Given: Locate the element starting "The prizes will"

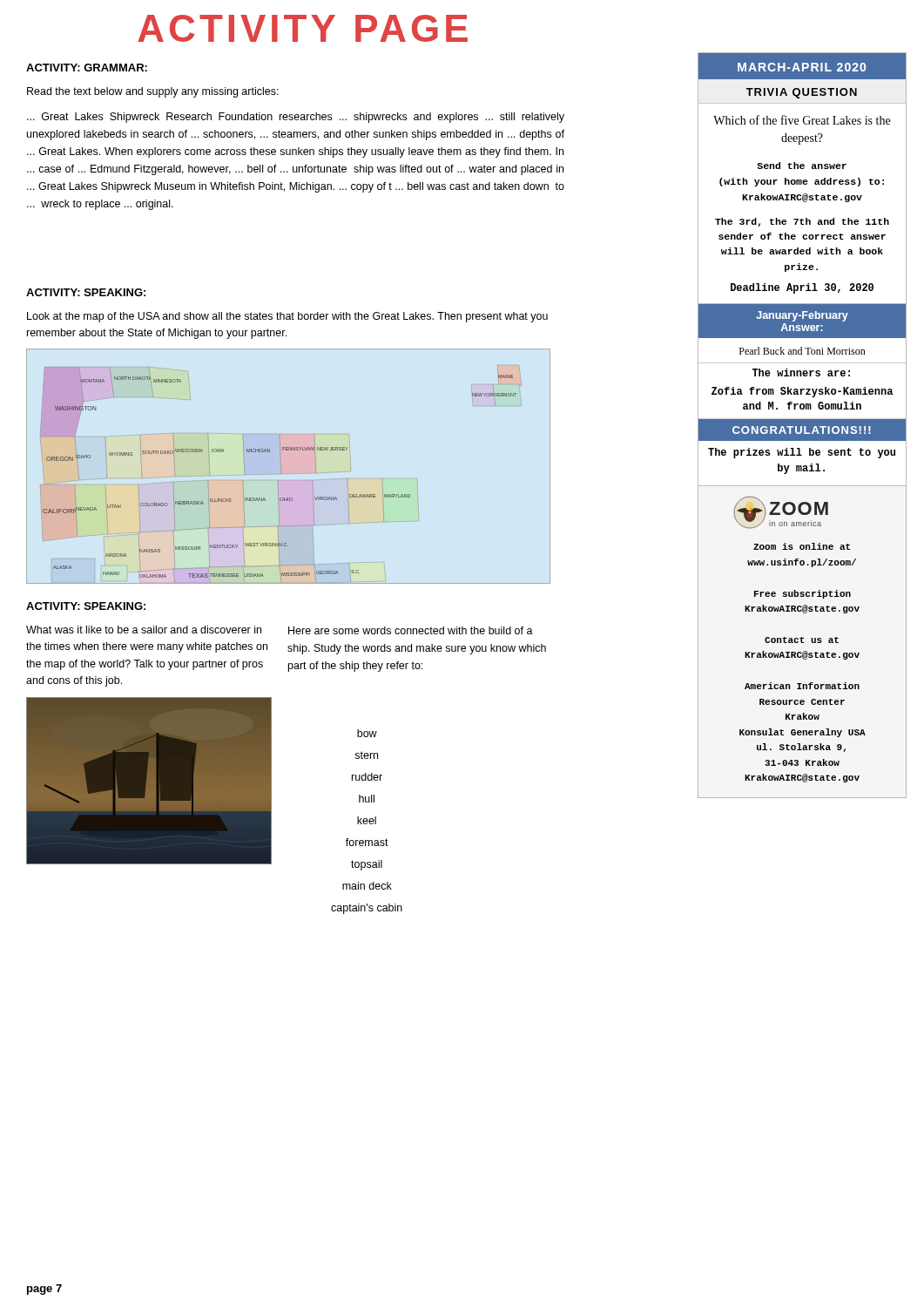Looking at the screenshot, I should [x=802, y=461].
